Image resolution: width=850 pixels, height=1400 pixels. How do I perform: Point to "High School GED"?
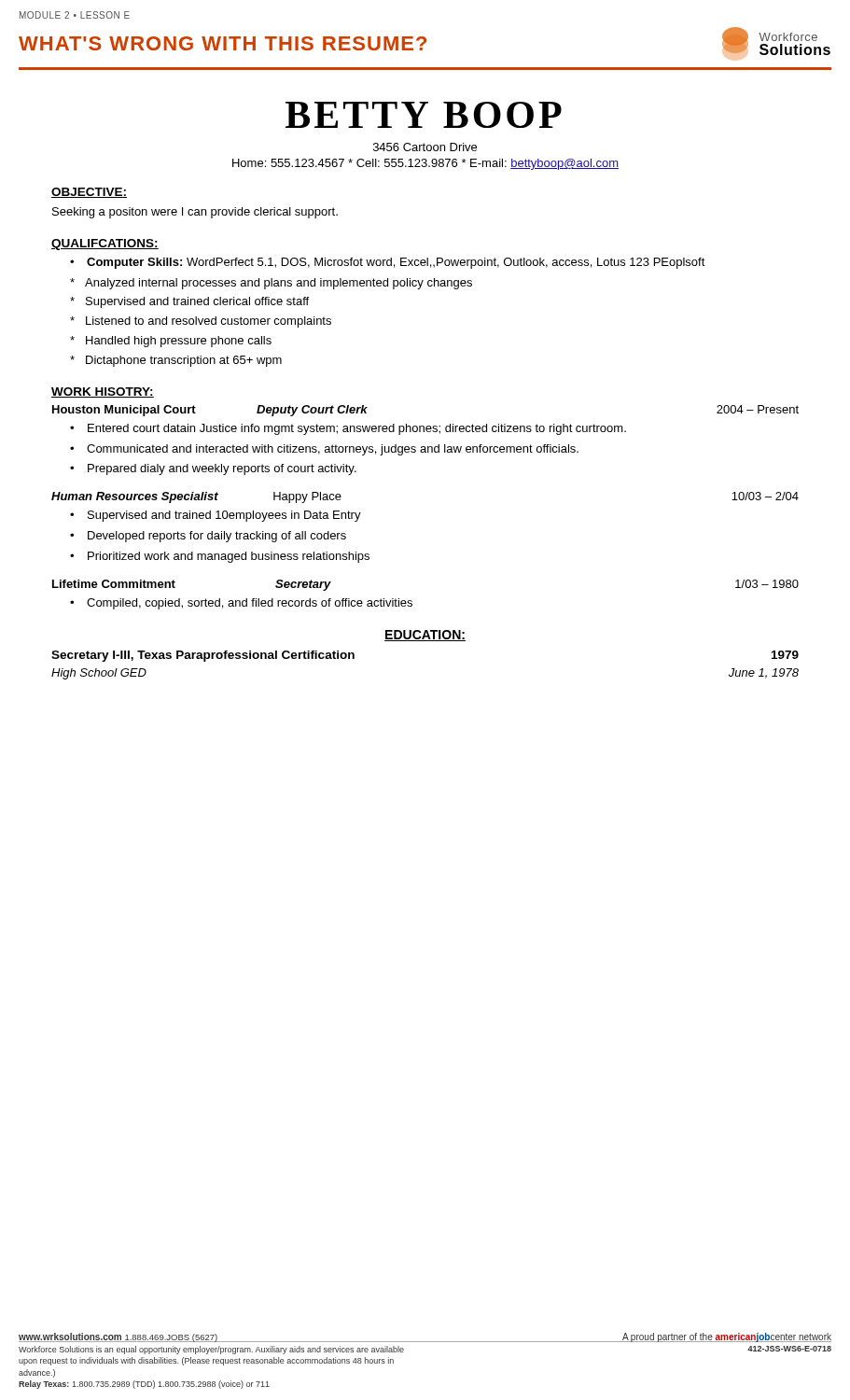tap(99, 672)
